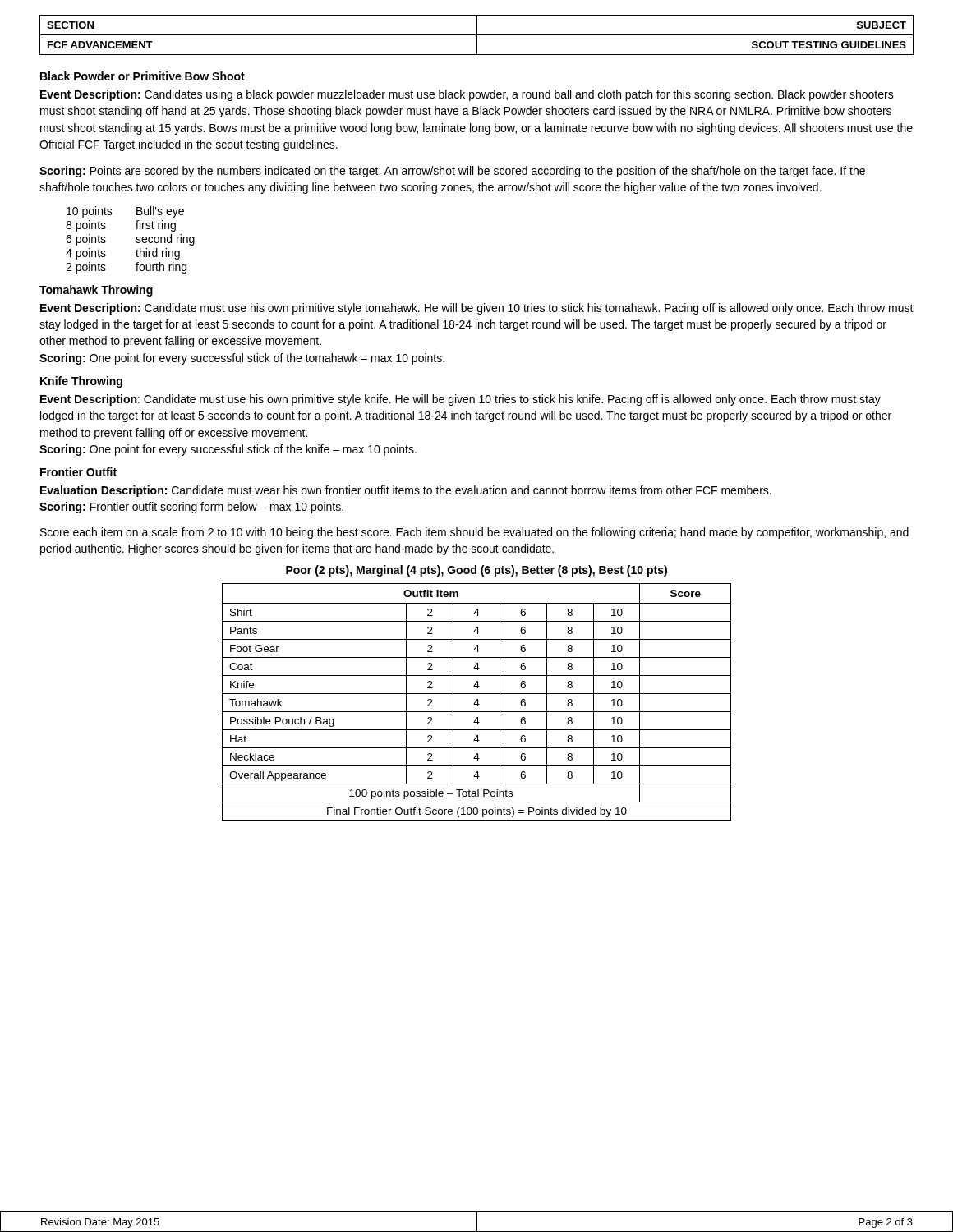Image resolution: width=953 pixels, height=1232 pixels.
Task: Select the text block starting "4 pointsthird ring"
Action: click(83, 253)
